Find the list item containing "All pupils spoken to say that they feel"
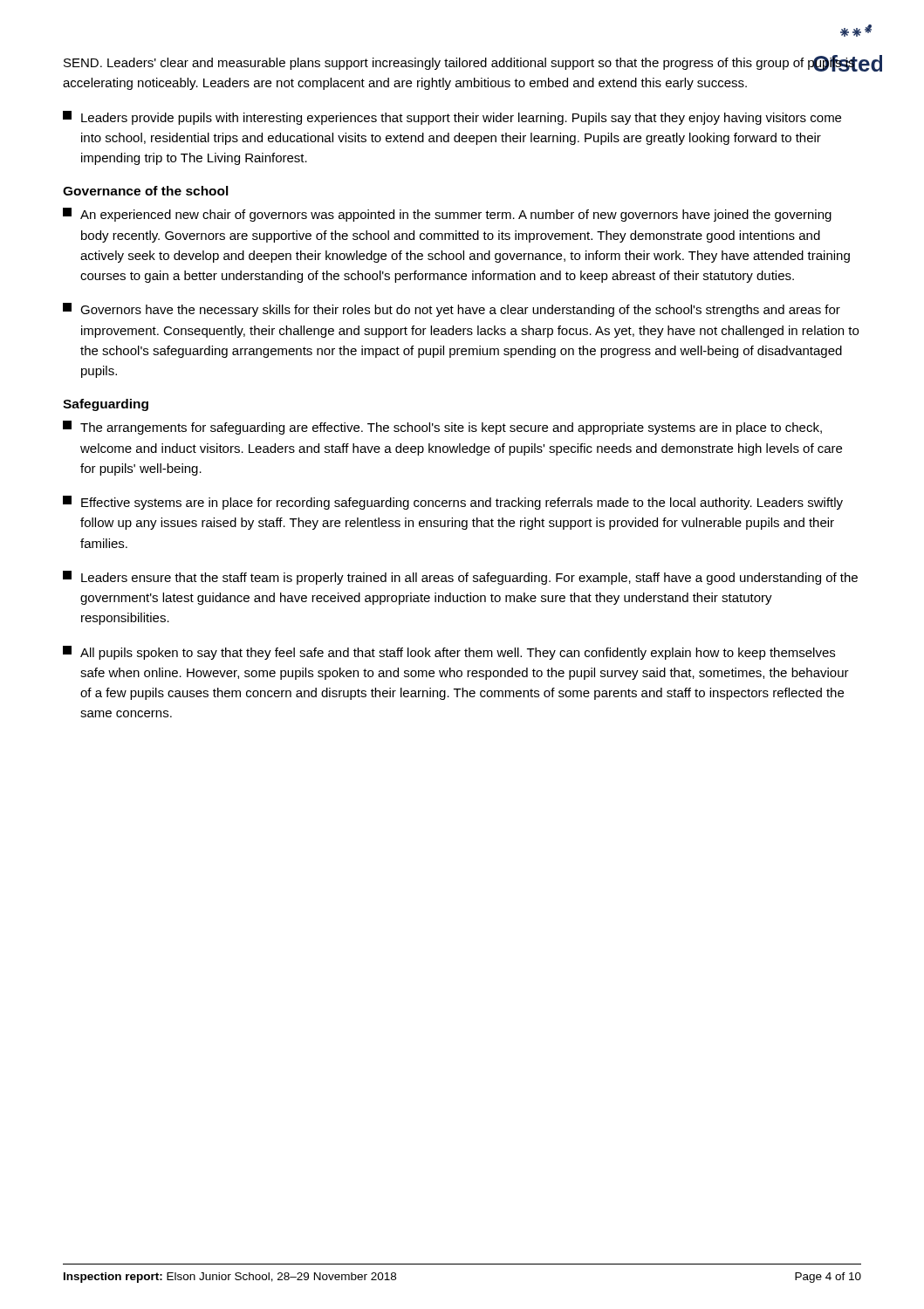The image size is (924, 1309). click(x=462, y=682)
